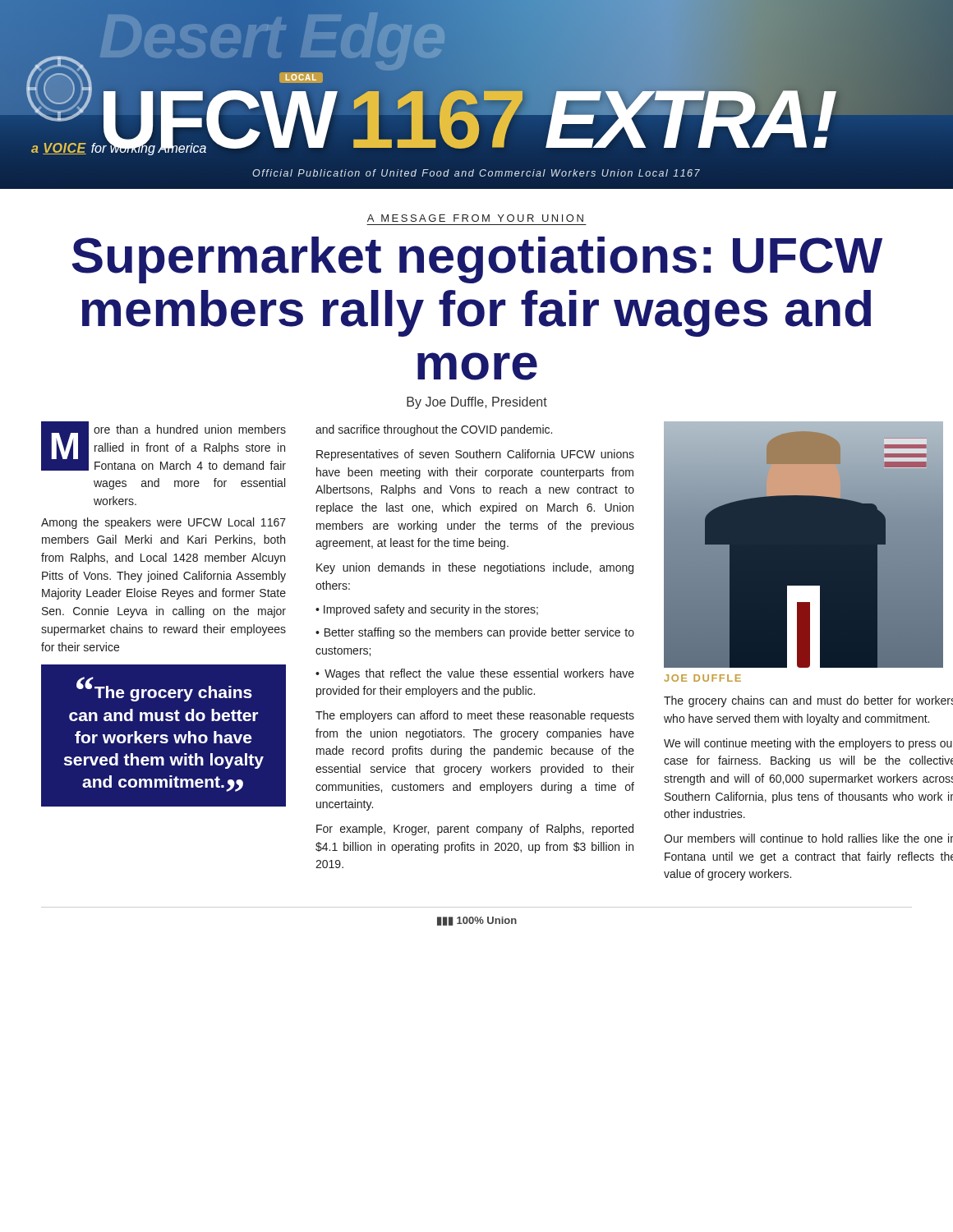Point to "JOE DUFFLE"
The height and width of the screenshot is (1232, 953).
(x=703, y=678)
